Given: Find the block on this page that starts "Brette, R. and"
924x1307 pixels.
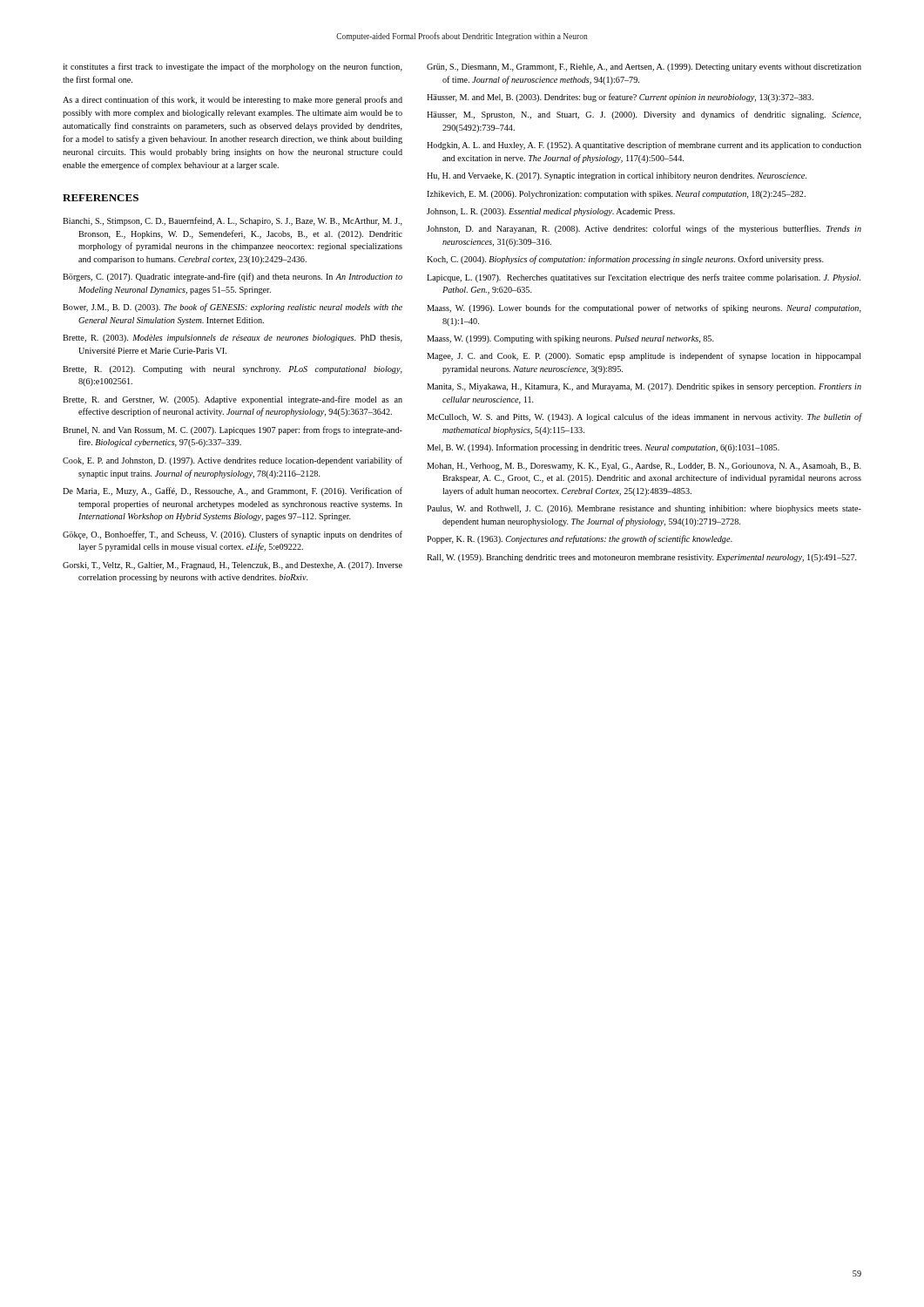Looking at the screenshot, I should [x=233, y=406].
